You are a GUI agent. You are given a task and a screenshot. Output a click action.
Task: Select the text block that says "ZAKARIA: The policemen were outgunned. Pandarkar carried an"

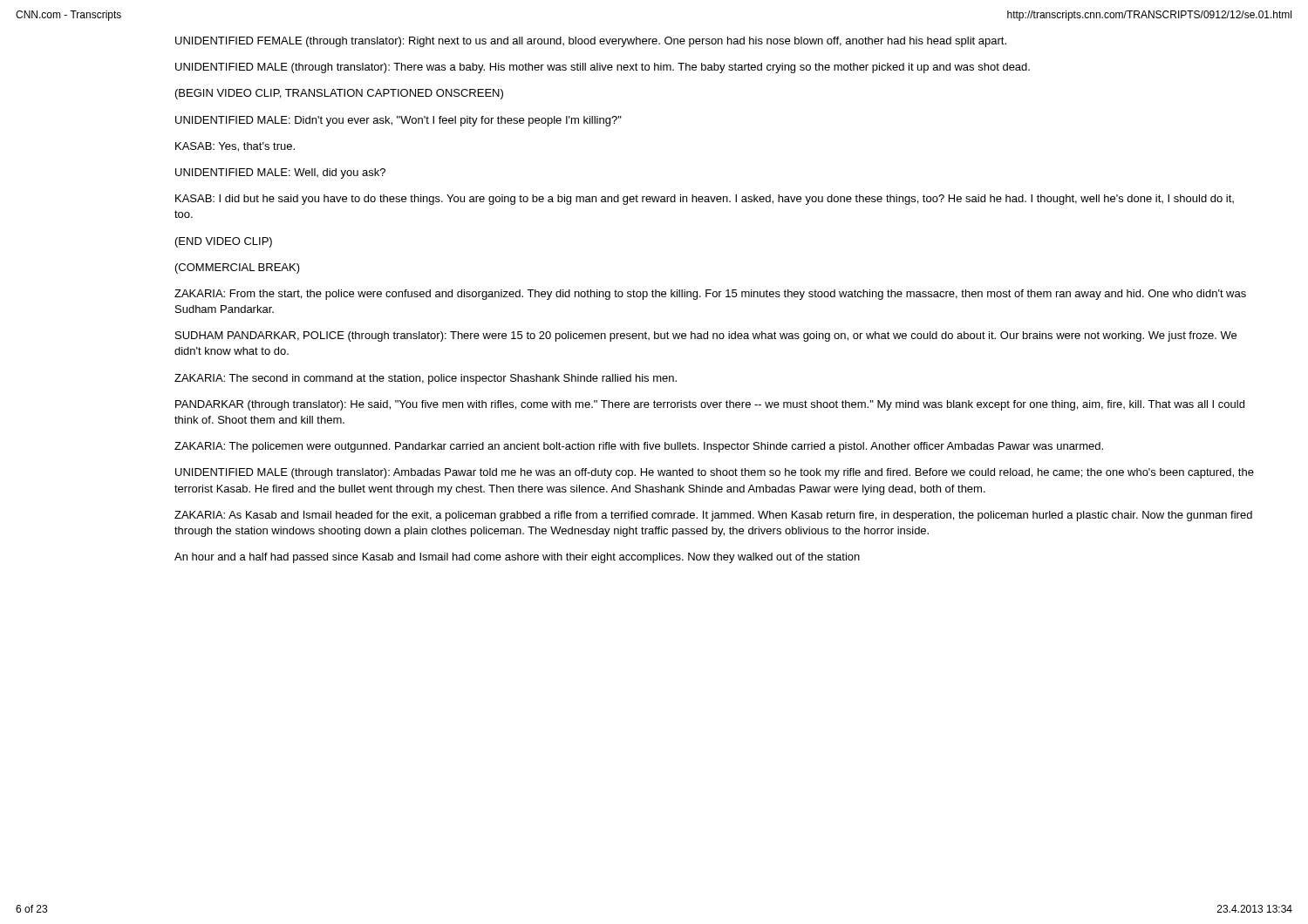[639, 446]
